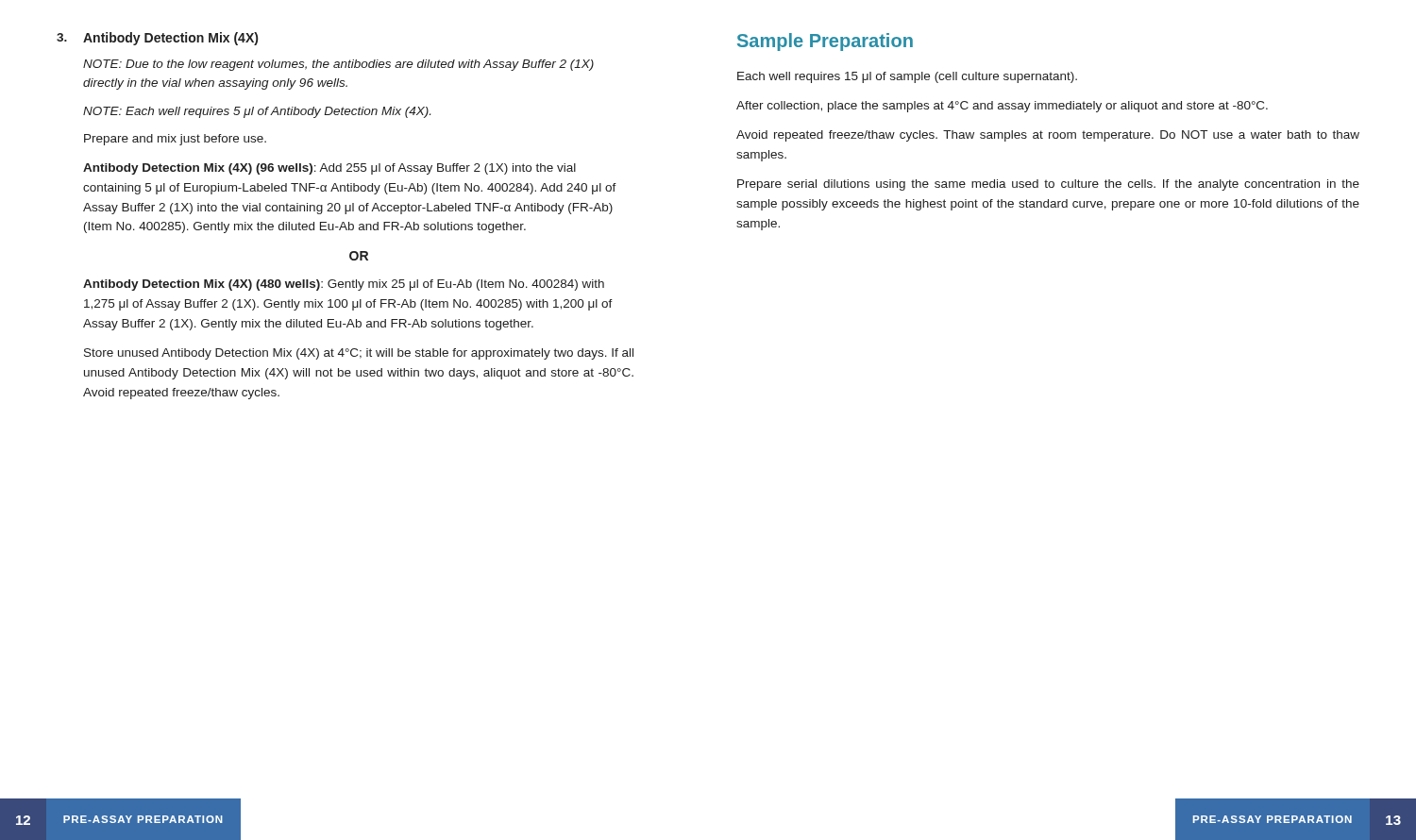Click on the text block that says "Avoid repeated freeze/thaw cycles. Thaw samples at"

point(1048,144)
